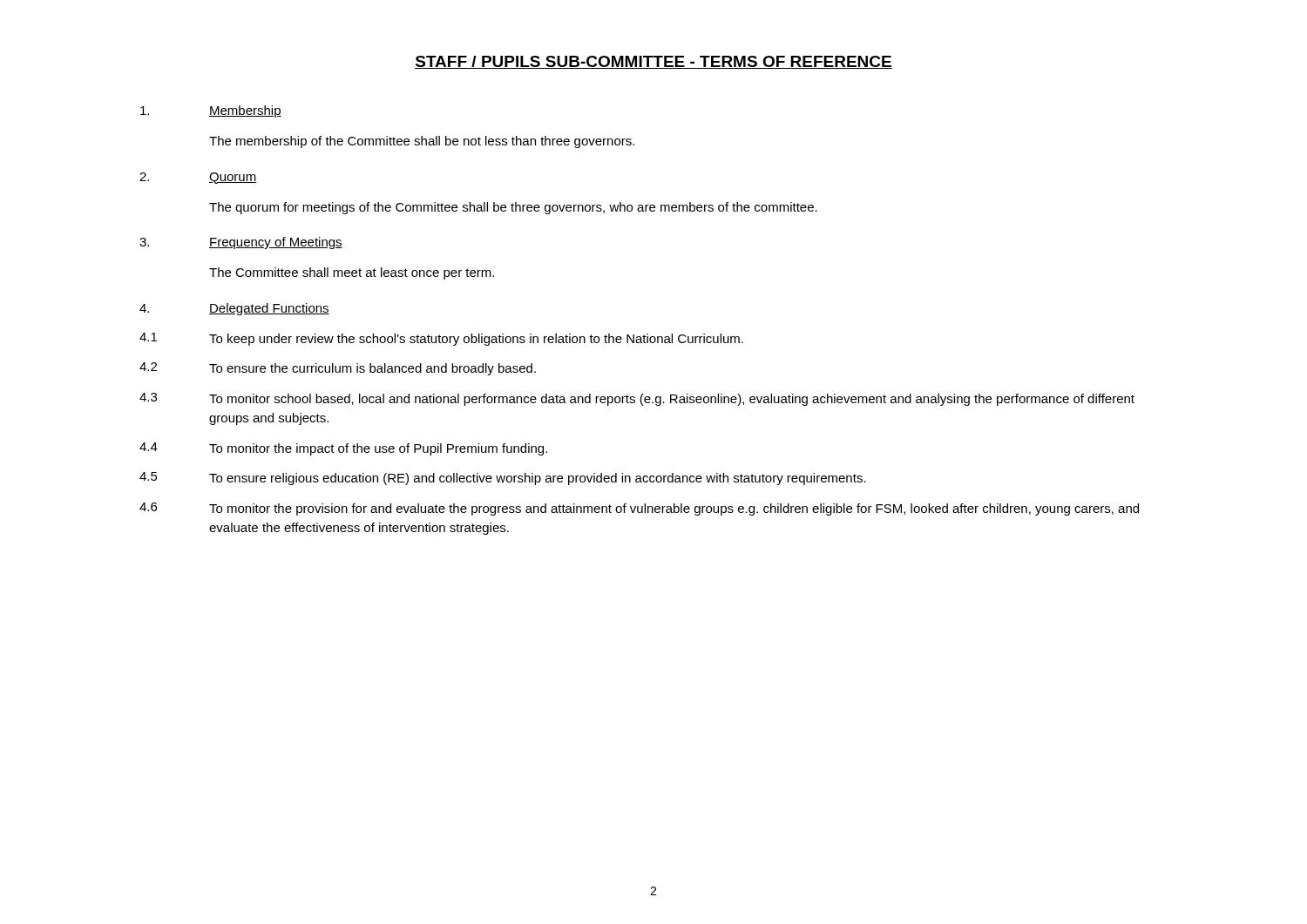
Task: Locate the text "3. Frequency of Meetings"
Action: tap(241, 243)
